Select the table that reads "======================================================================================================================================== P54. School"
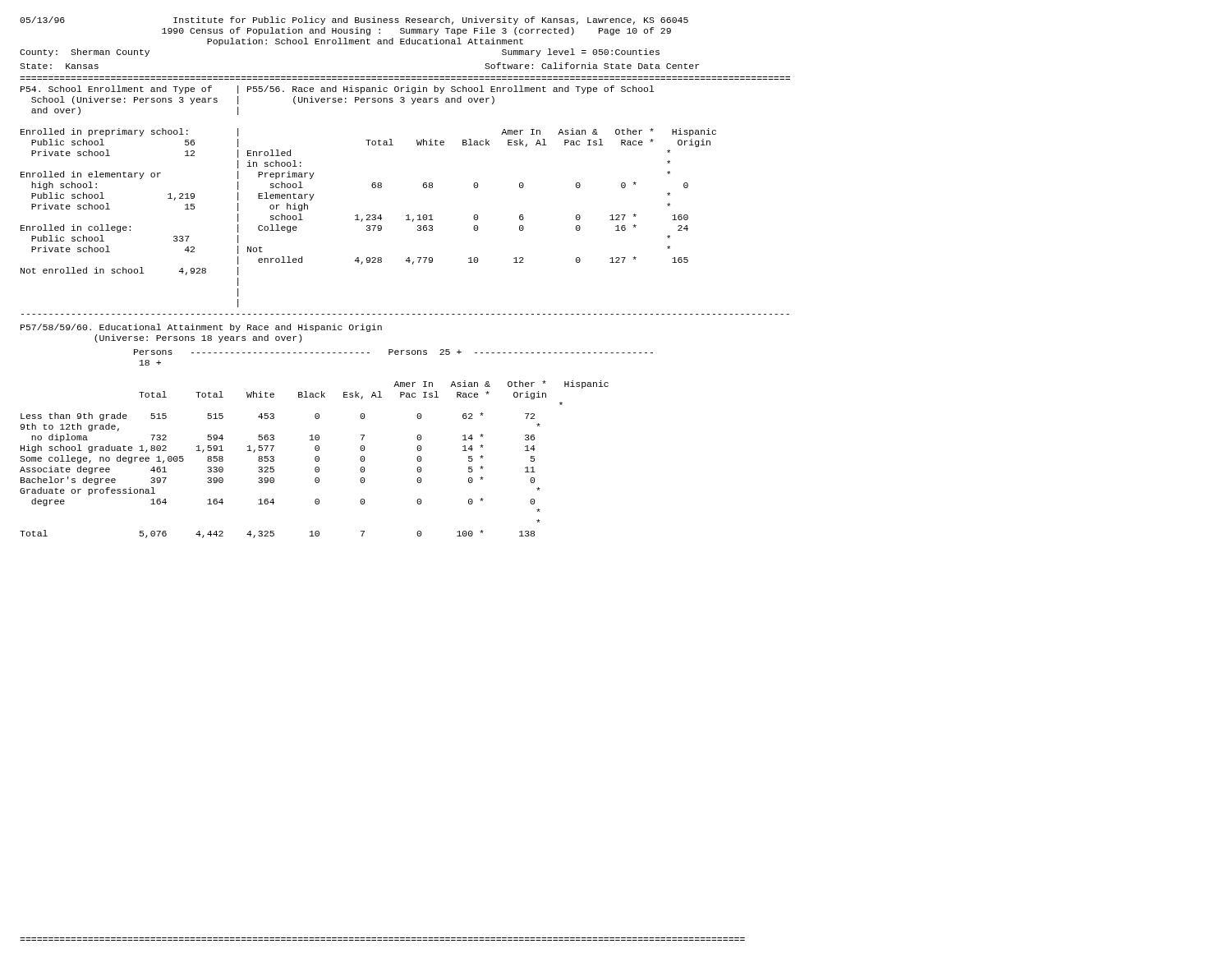The height and width of the screenshot is (953, 1232). (x=616, y=196)
